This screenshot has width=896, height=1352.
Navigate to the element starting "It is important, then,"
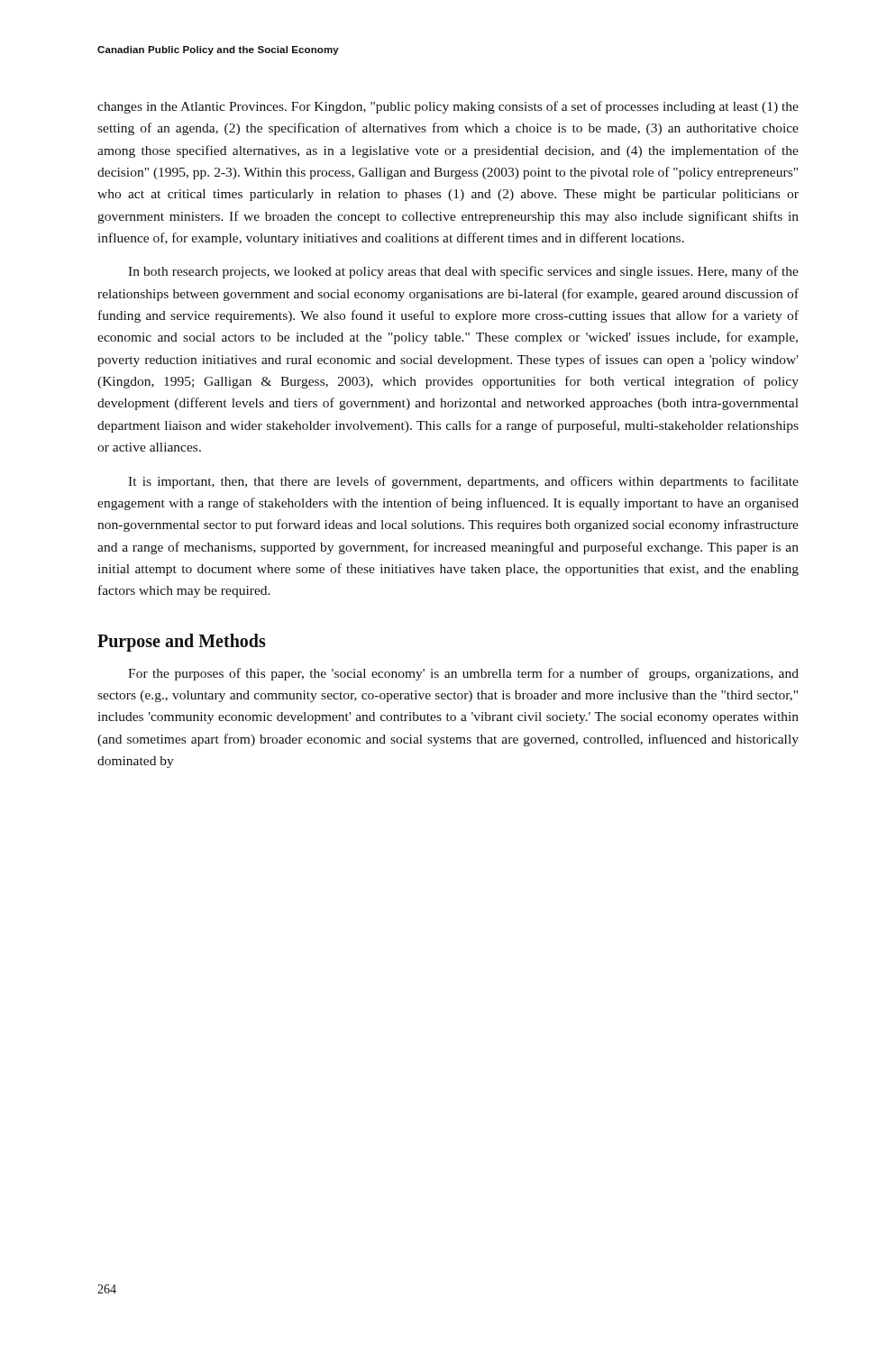pos(448,535)
